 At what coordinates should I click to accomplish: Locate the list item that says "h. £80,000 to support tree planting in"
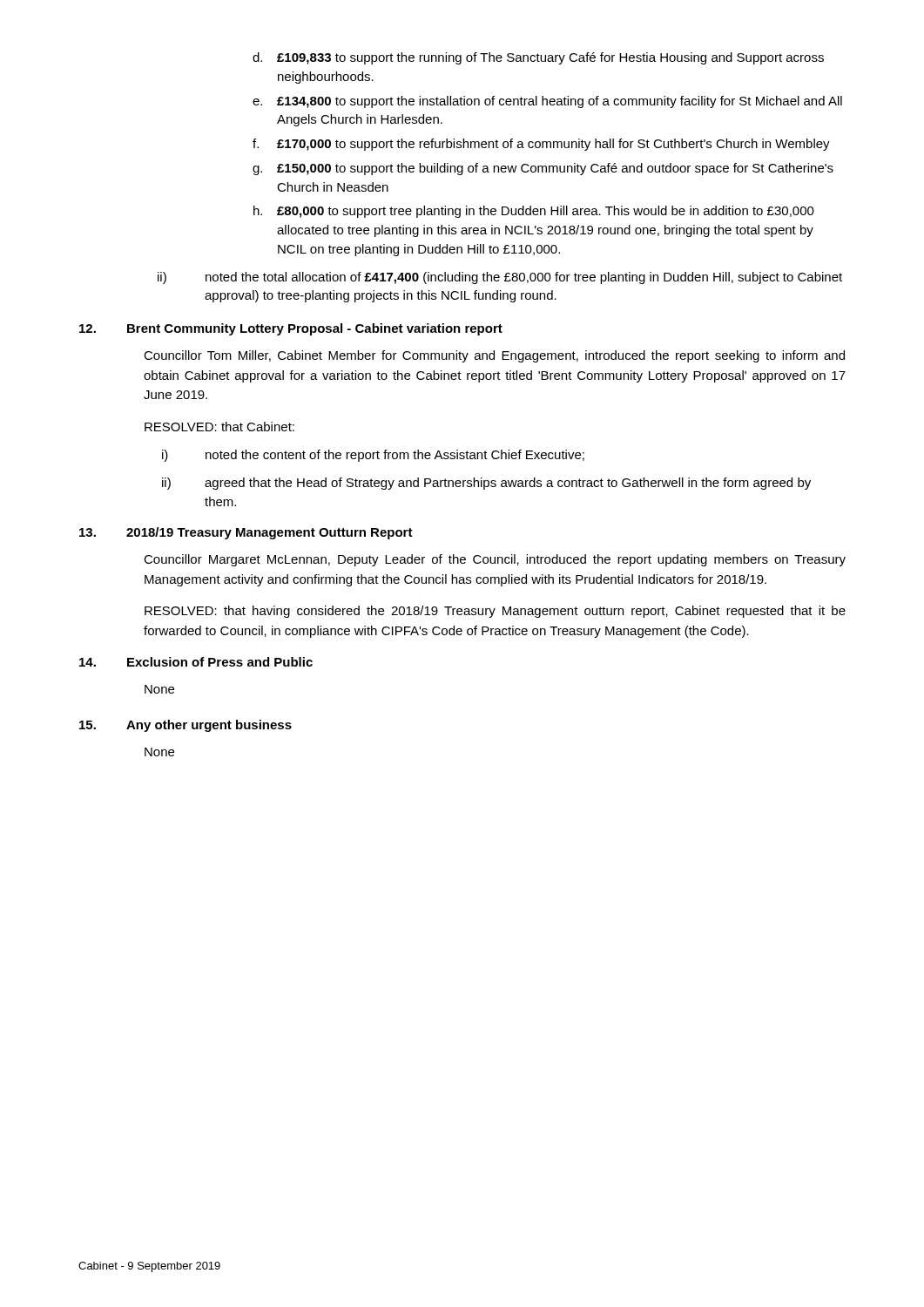click(549, 230)
